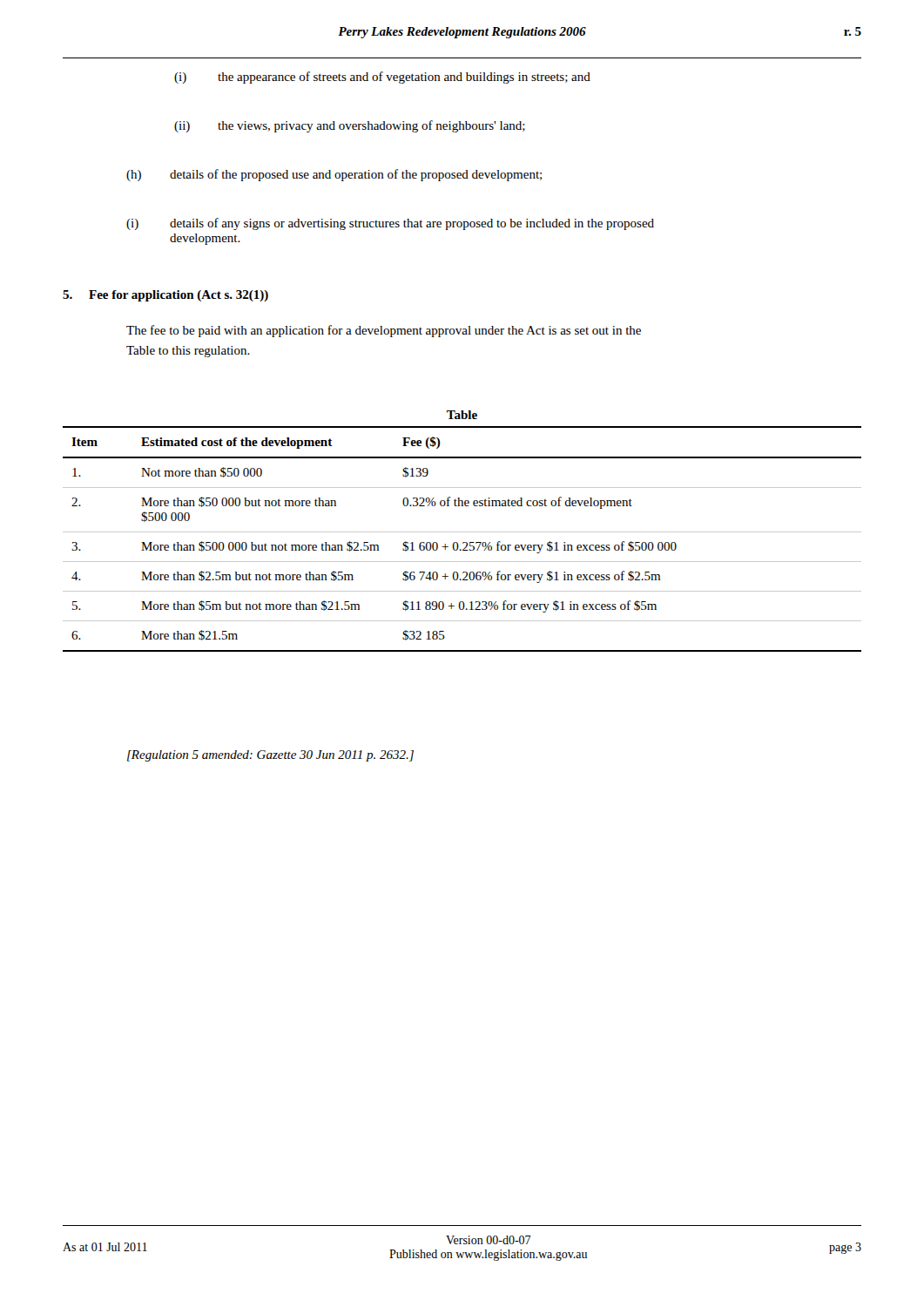Viewport: 924px width, 1307px height.
Task: Where is the passage that starts "(i) details of any"?
Action: tap(409, 231)
